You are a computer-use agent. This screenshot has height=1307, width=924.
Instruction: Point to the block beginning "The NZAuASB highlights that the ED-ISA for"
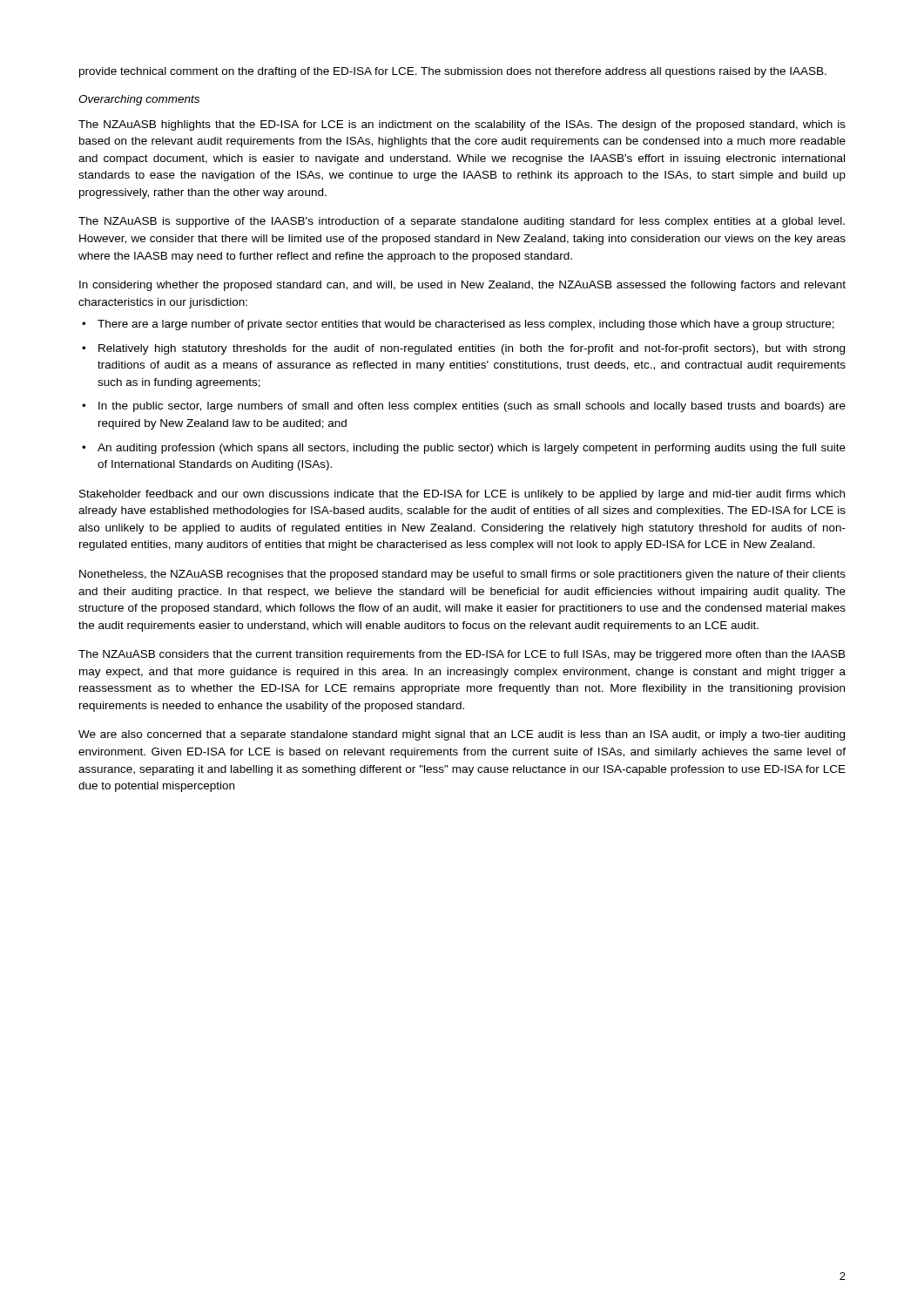(462, 158)
